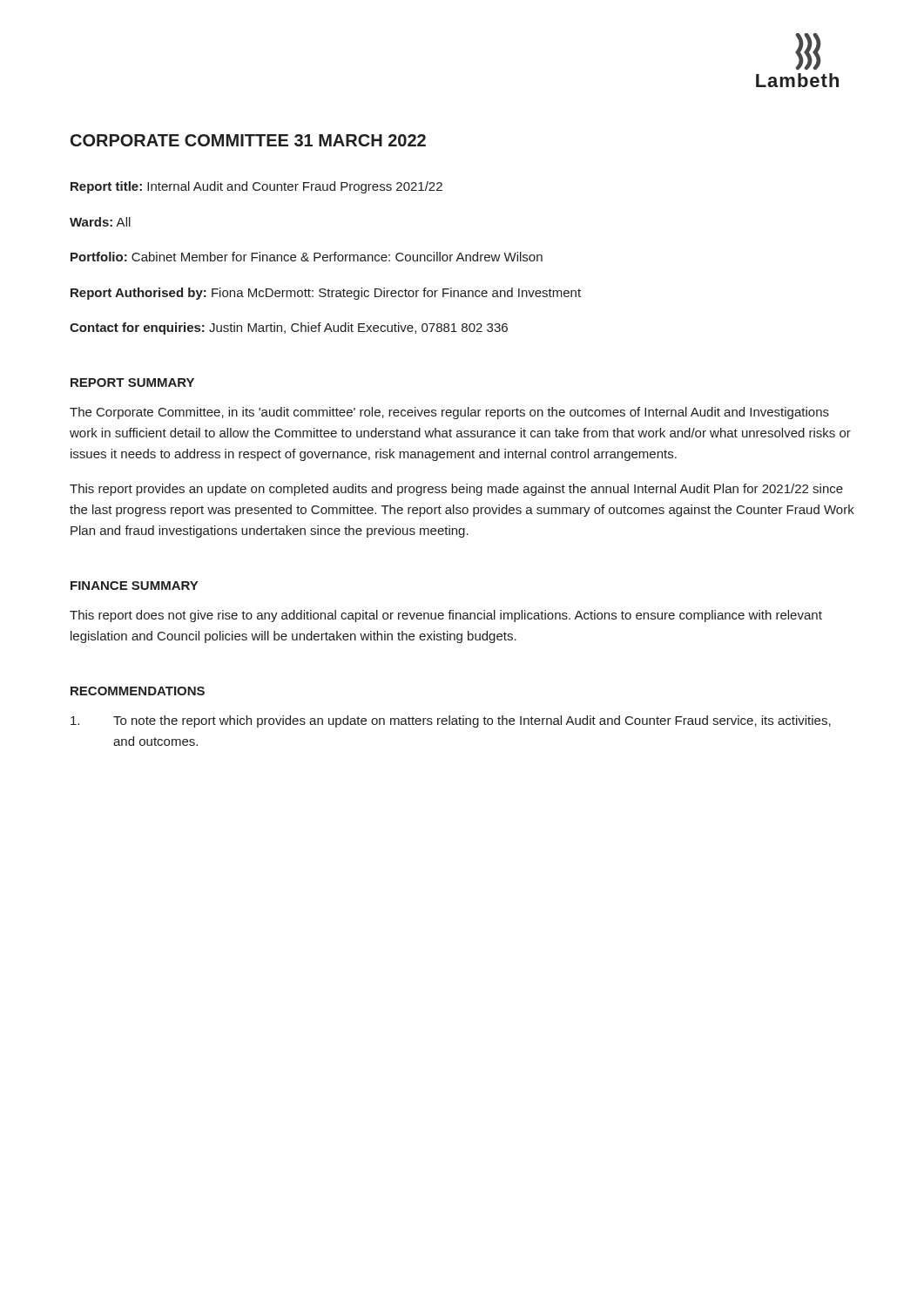Screen dimensions: 1307x924
Task: Point to the block beginning "Contact for enquiries: Justin Martin,"
Action: tap(289, 327)
